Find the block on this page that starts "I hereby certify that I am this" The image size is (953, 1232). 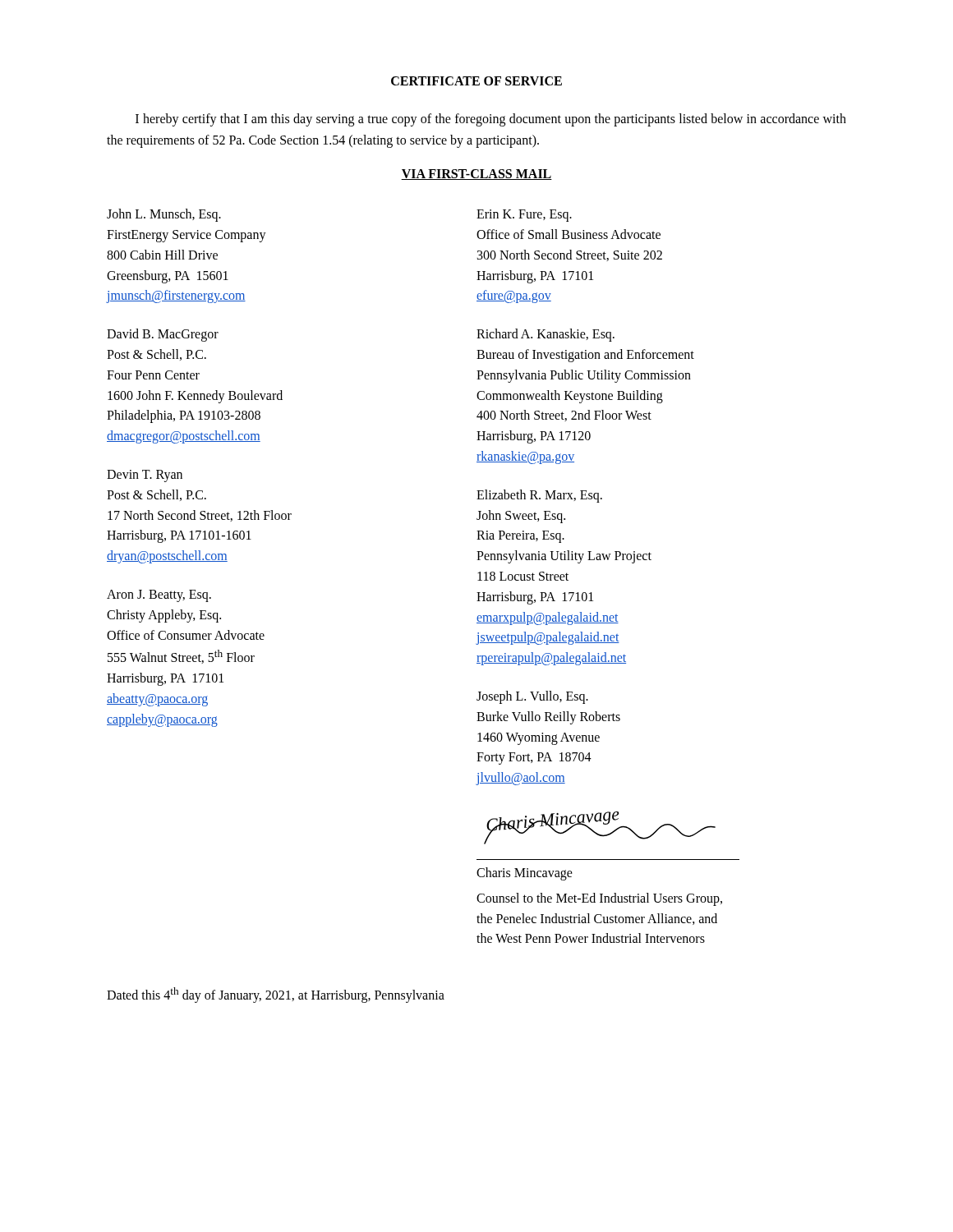[x=476, y=129]
